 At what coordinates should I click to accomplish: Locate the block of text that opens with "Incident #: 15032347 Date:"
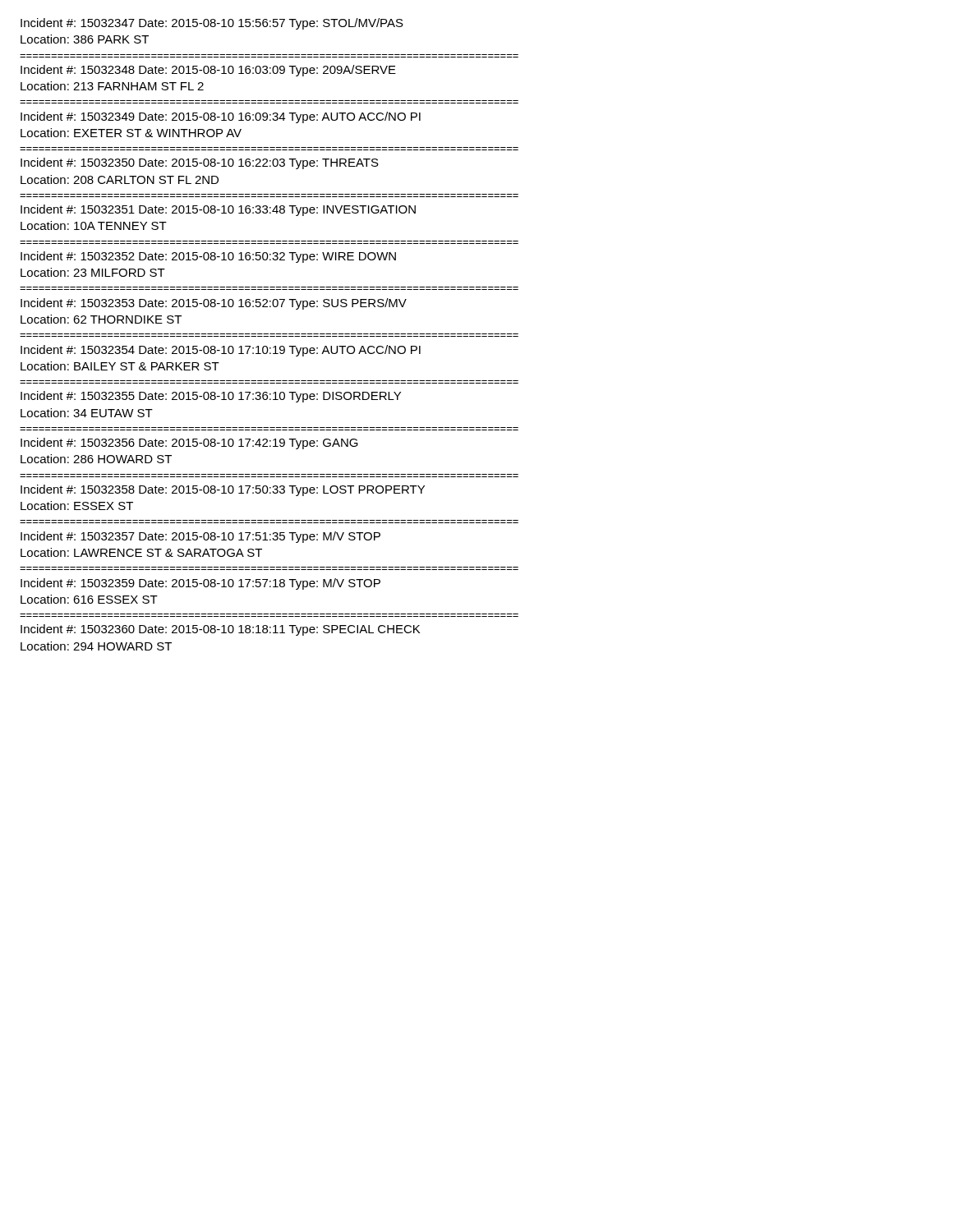tap(212, 24)
